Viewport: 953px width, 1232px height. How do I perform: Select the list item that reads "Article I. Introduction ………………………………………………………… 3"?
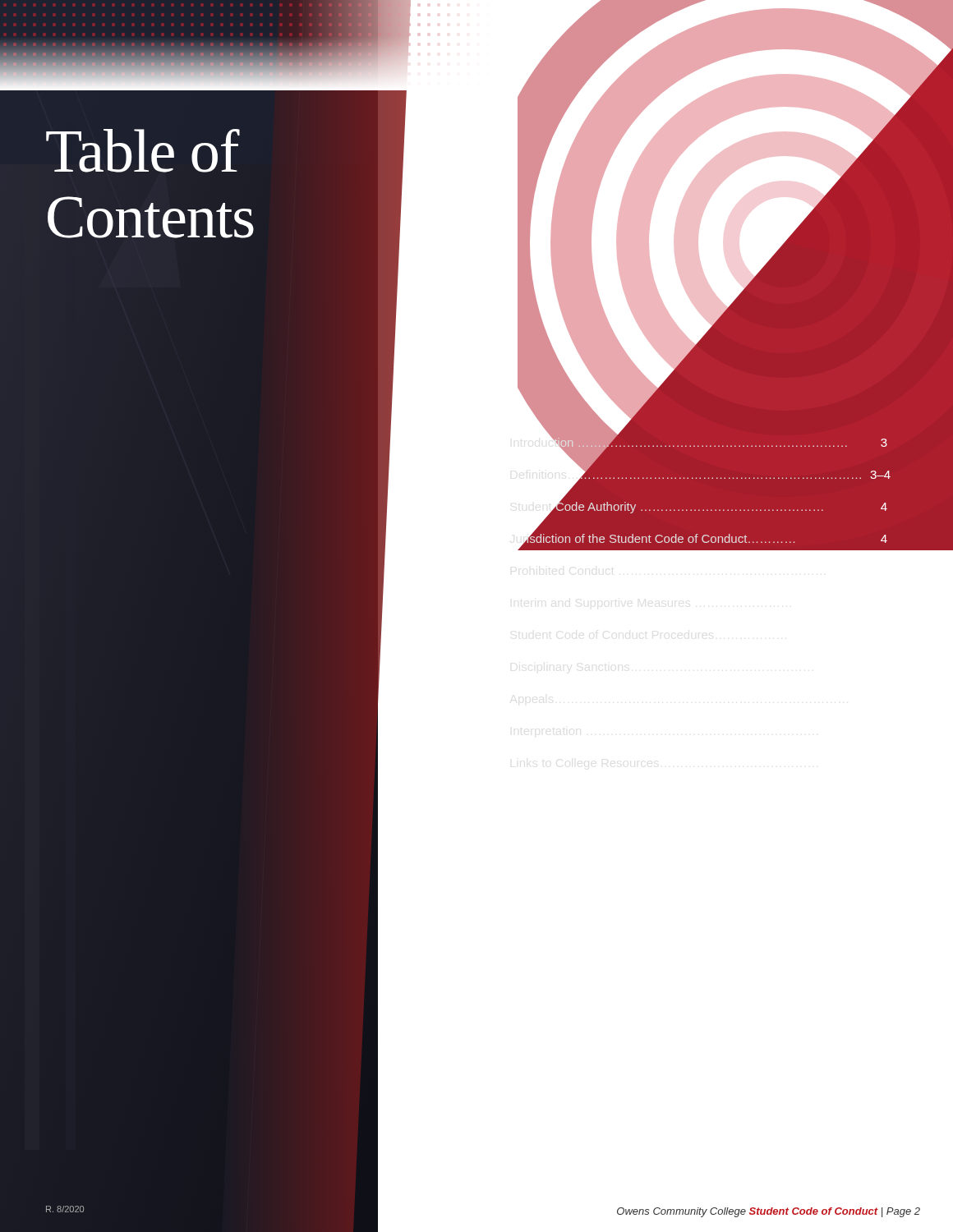[645, 442]
